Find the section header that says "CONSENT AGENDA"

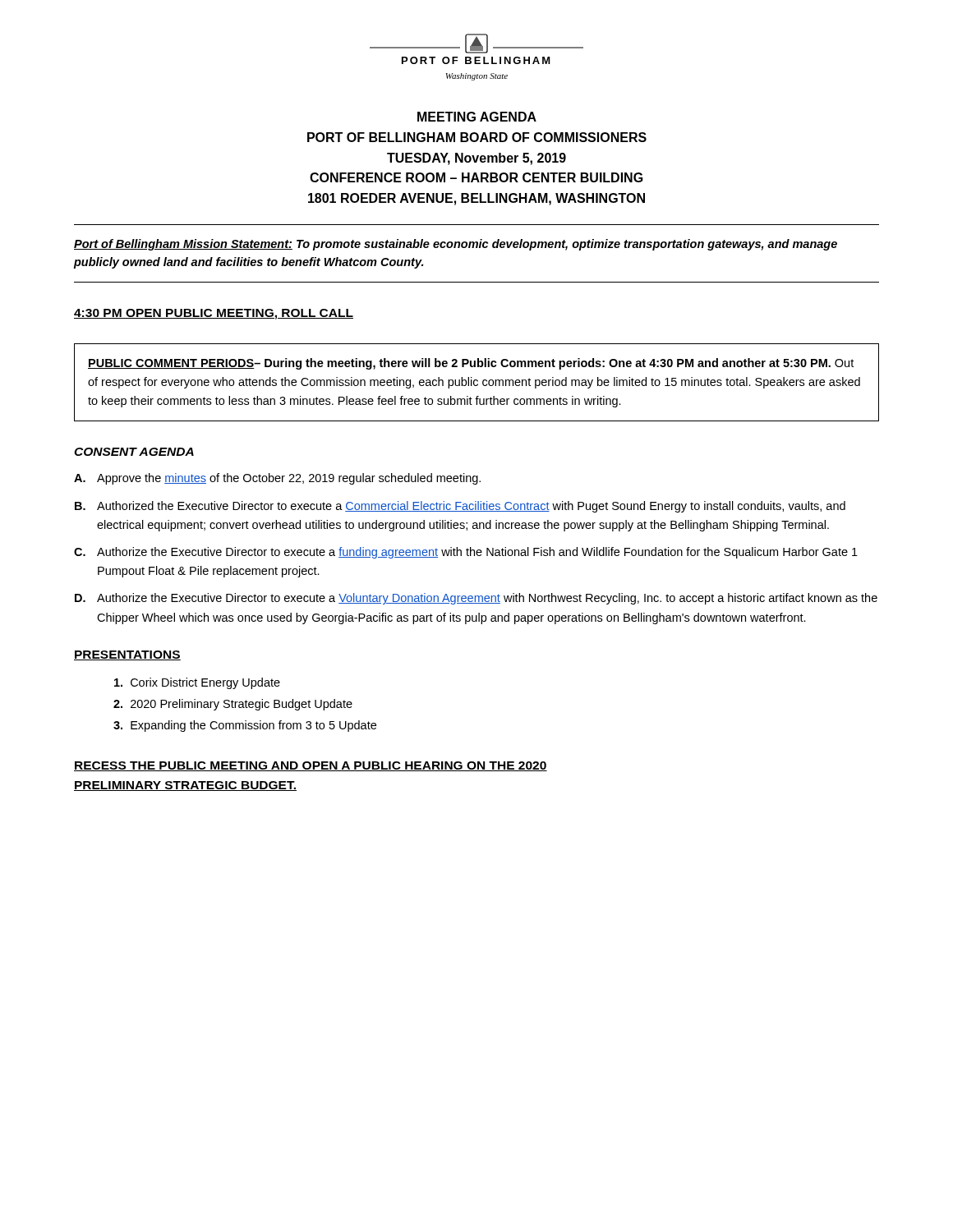(134, 452)
